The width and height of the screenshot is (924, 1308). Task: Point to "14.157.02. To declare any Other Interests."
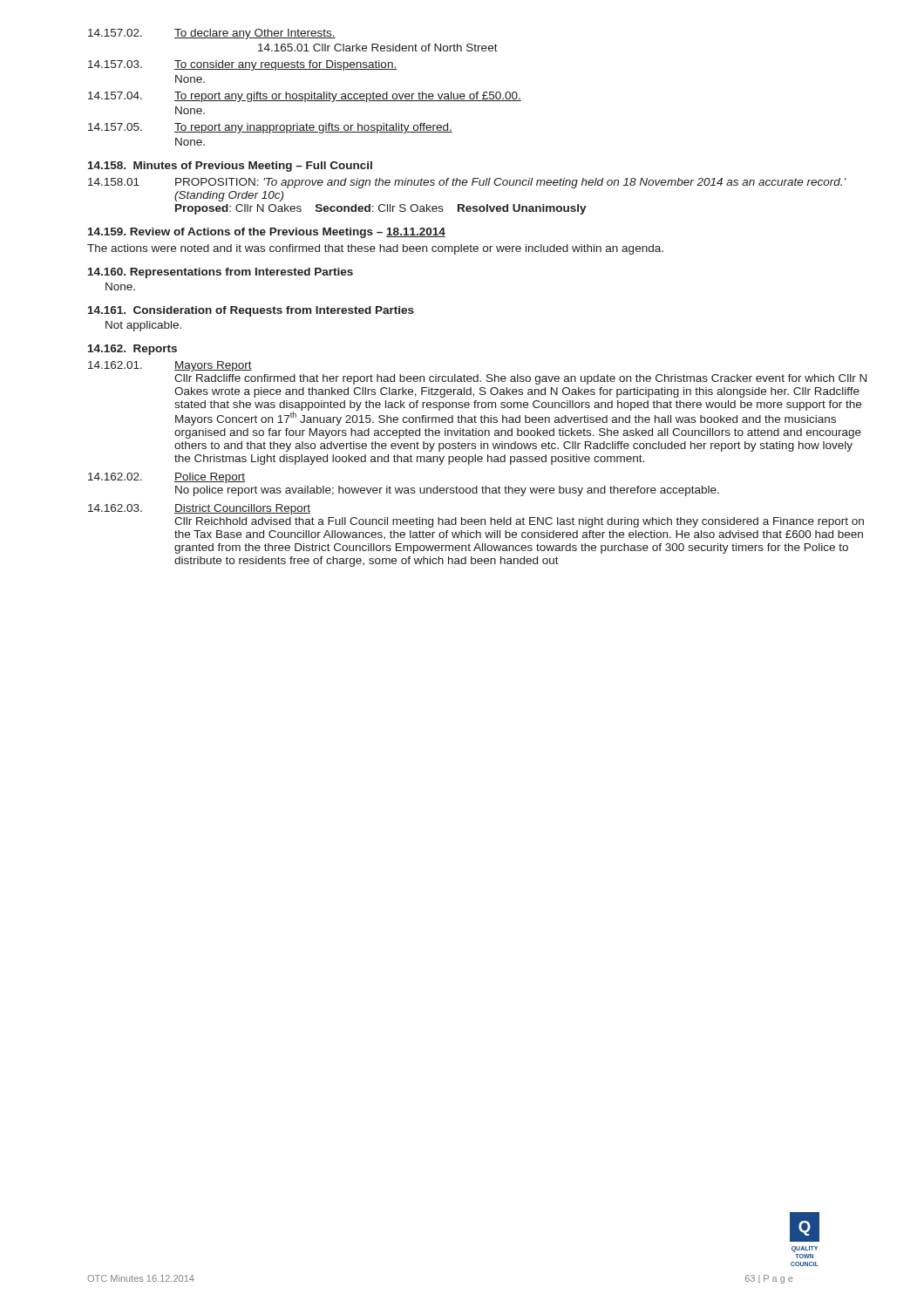479,33
